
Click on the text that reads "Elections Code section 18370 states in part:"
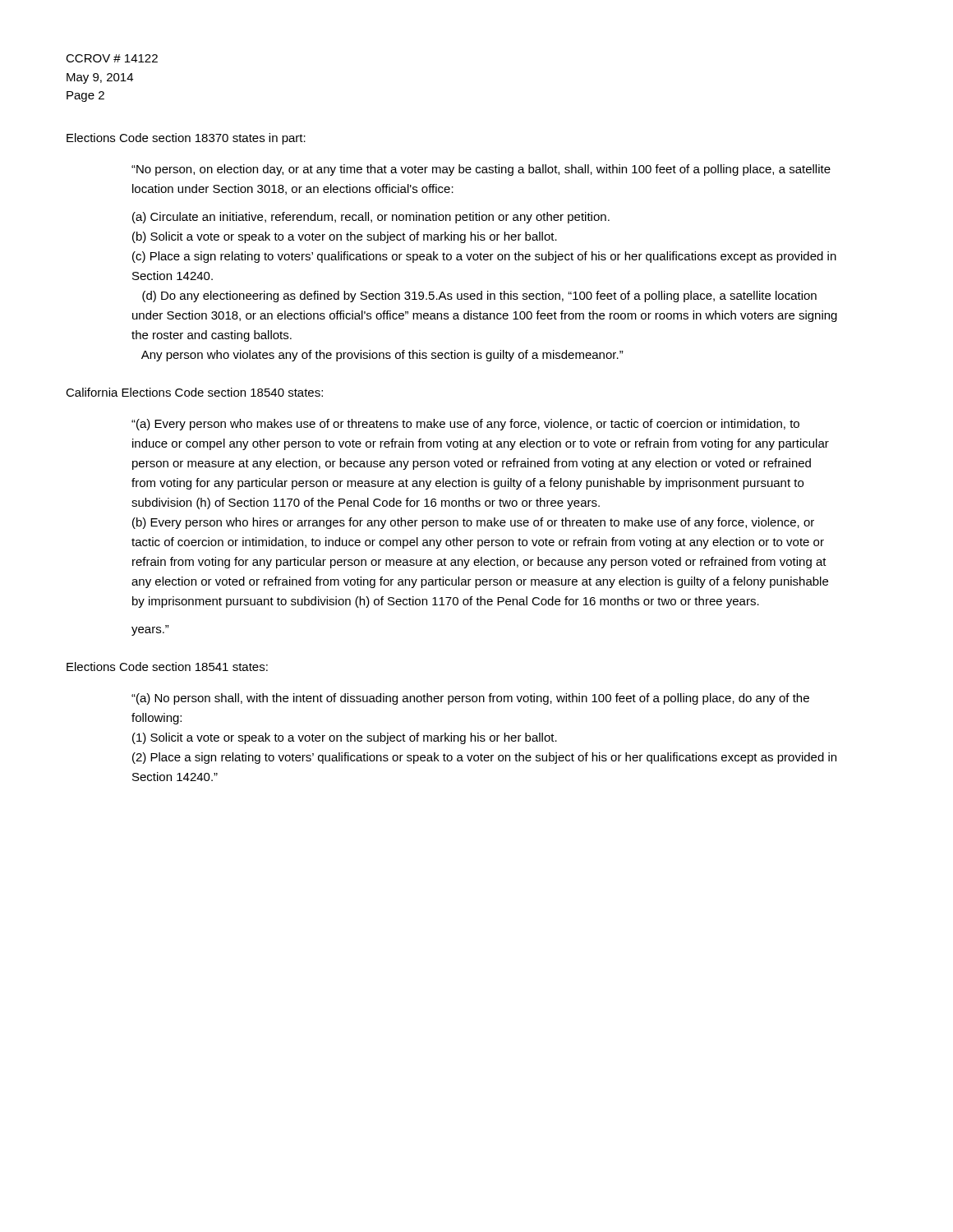pyautogui.click(x=186, y=137)
